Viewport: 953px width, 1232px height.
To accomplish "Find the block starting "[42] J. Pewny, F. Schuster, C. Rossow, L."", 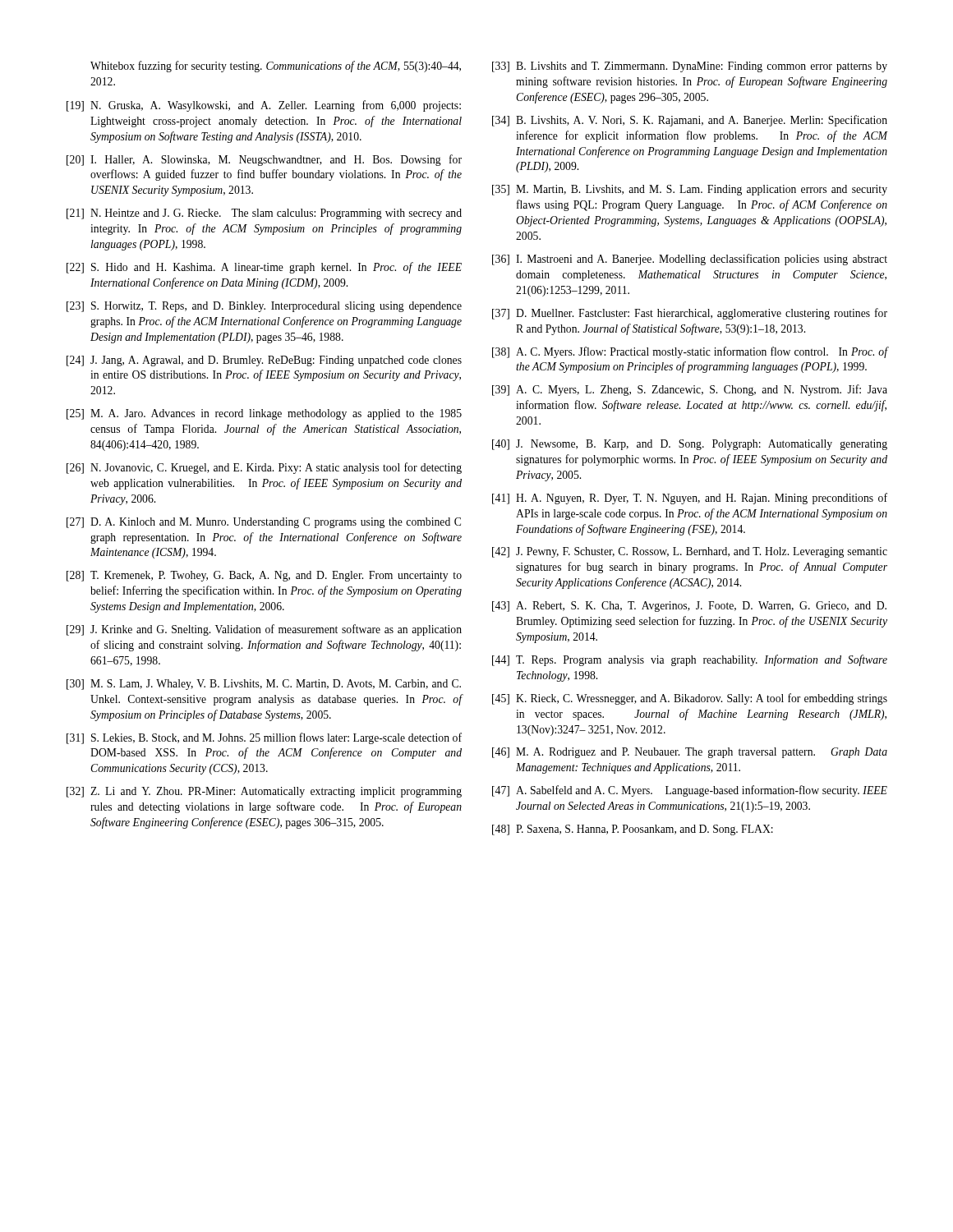I will 689,568.
